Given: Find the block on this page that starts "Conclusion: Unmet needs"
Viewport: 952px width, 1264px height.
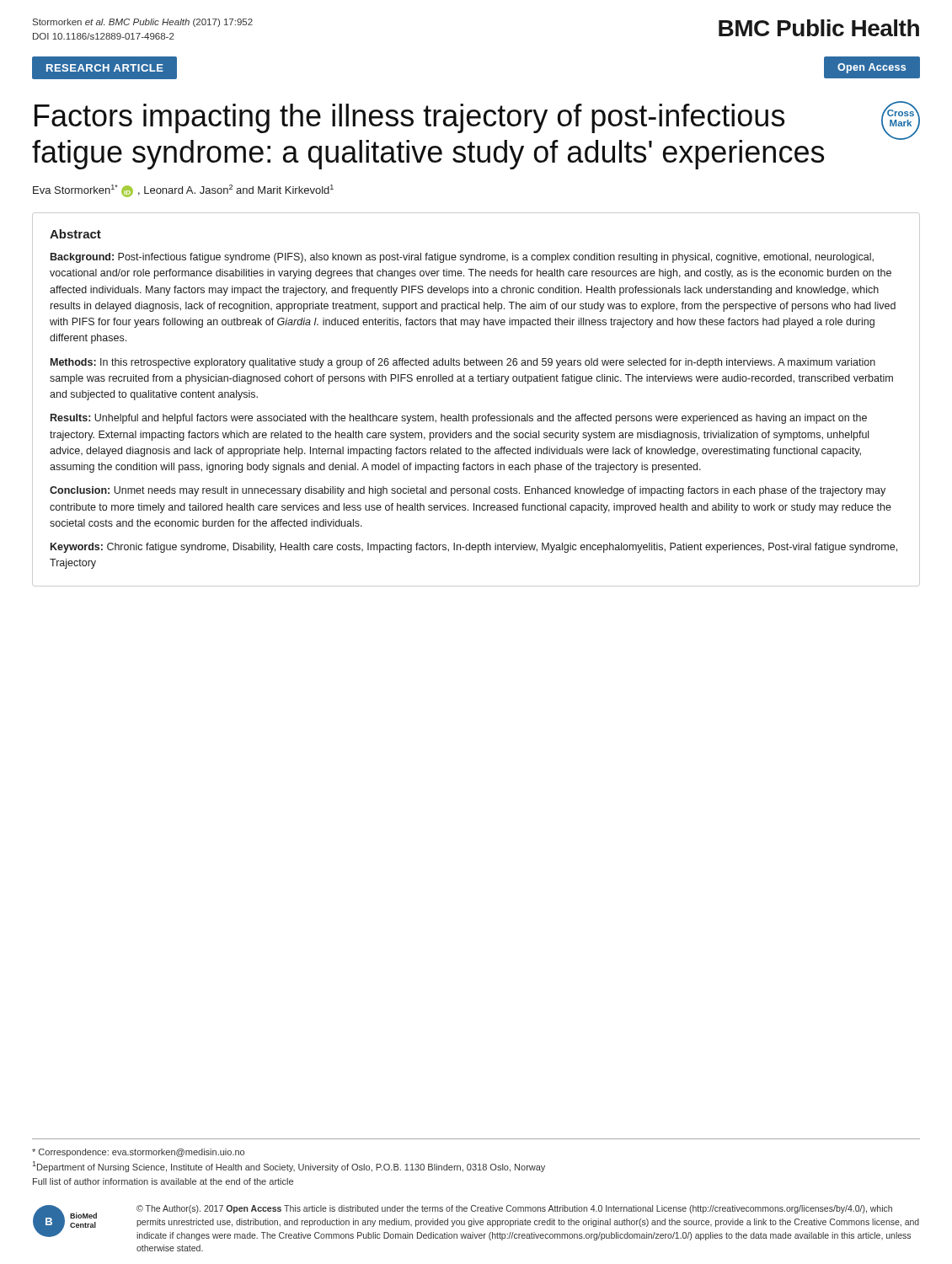Looking at the screenshot, I should 470,507.
